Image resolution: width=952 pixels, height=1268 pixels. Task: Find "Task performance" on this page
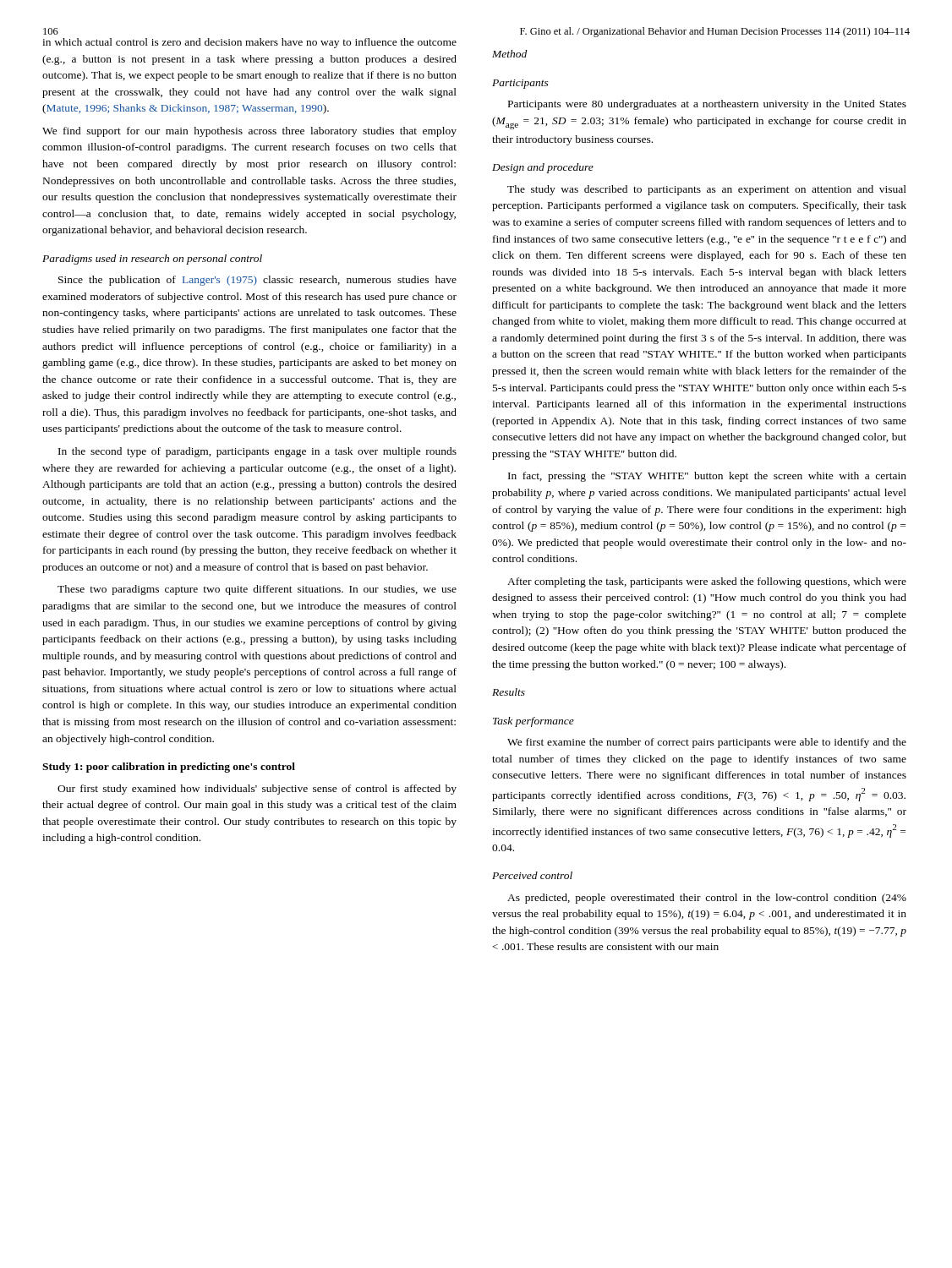coord(533,722)
